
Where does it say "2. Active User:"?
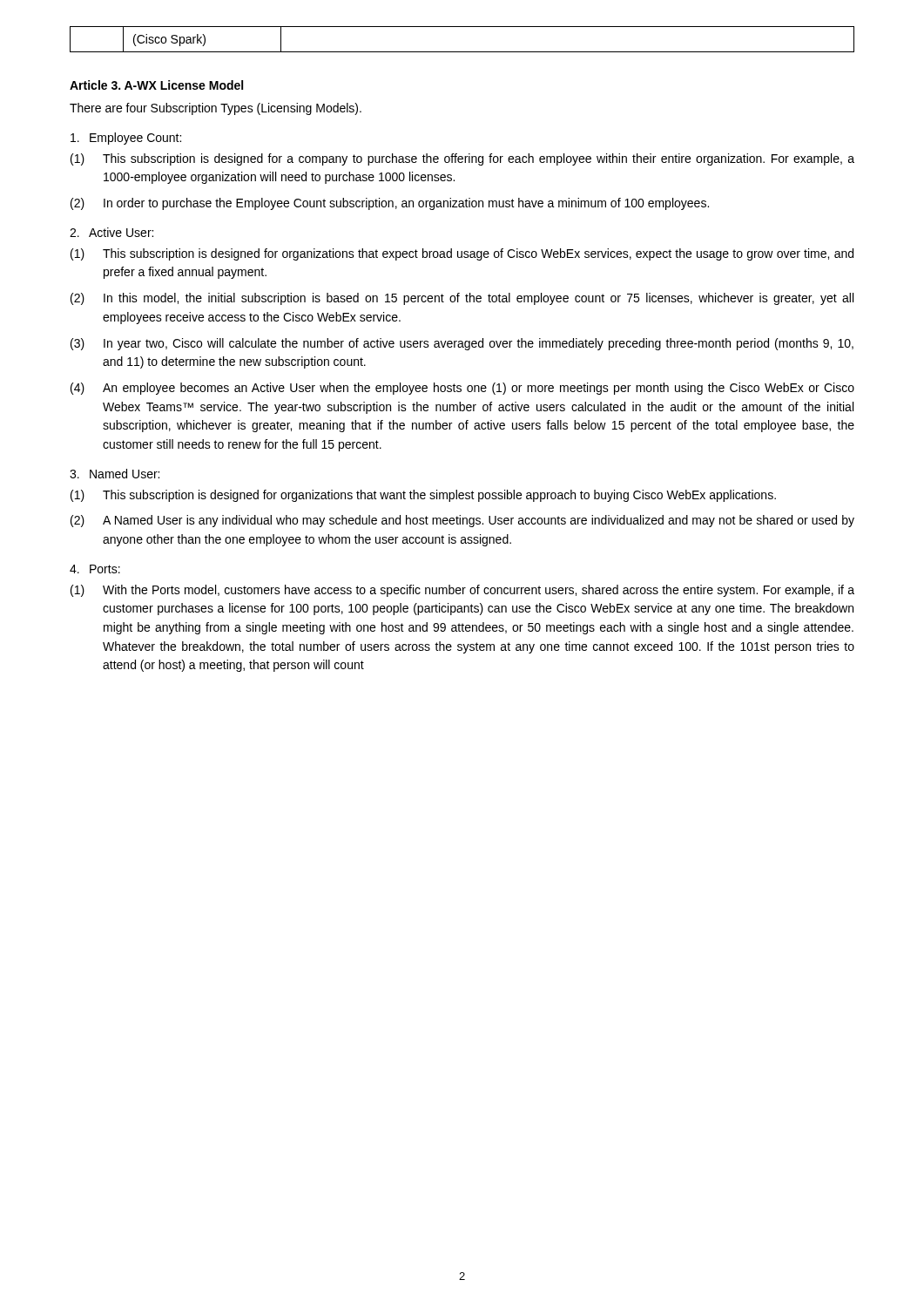[x=111, y=232]
